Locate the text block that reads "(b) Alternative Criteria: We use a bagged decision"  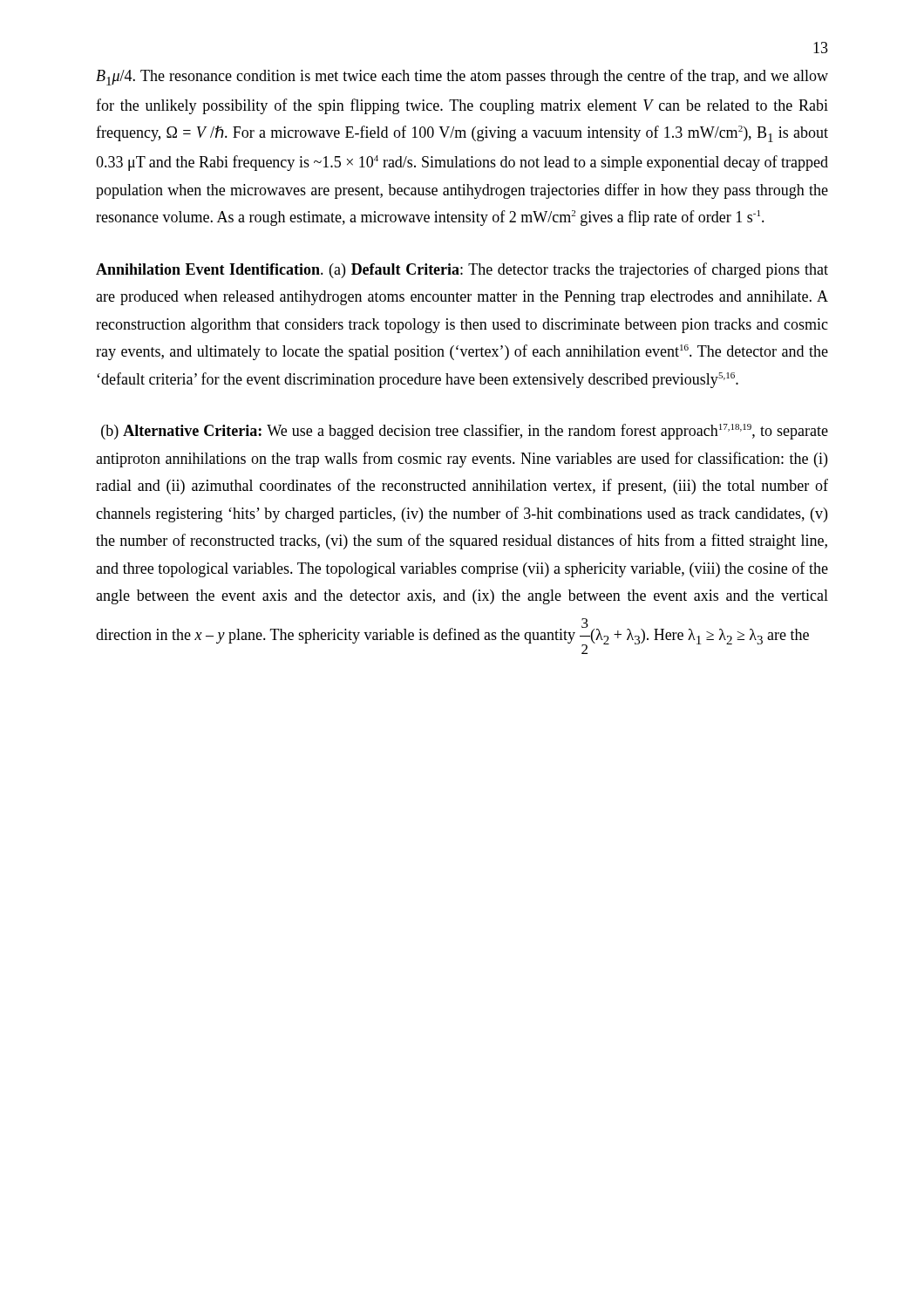(462, 542)
